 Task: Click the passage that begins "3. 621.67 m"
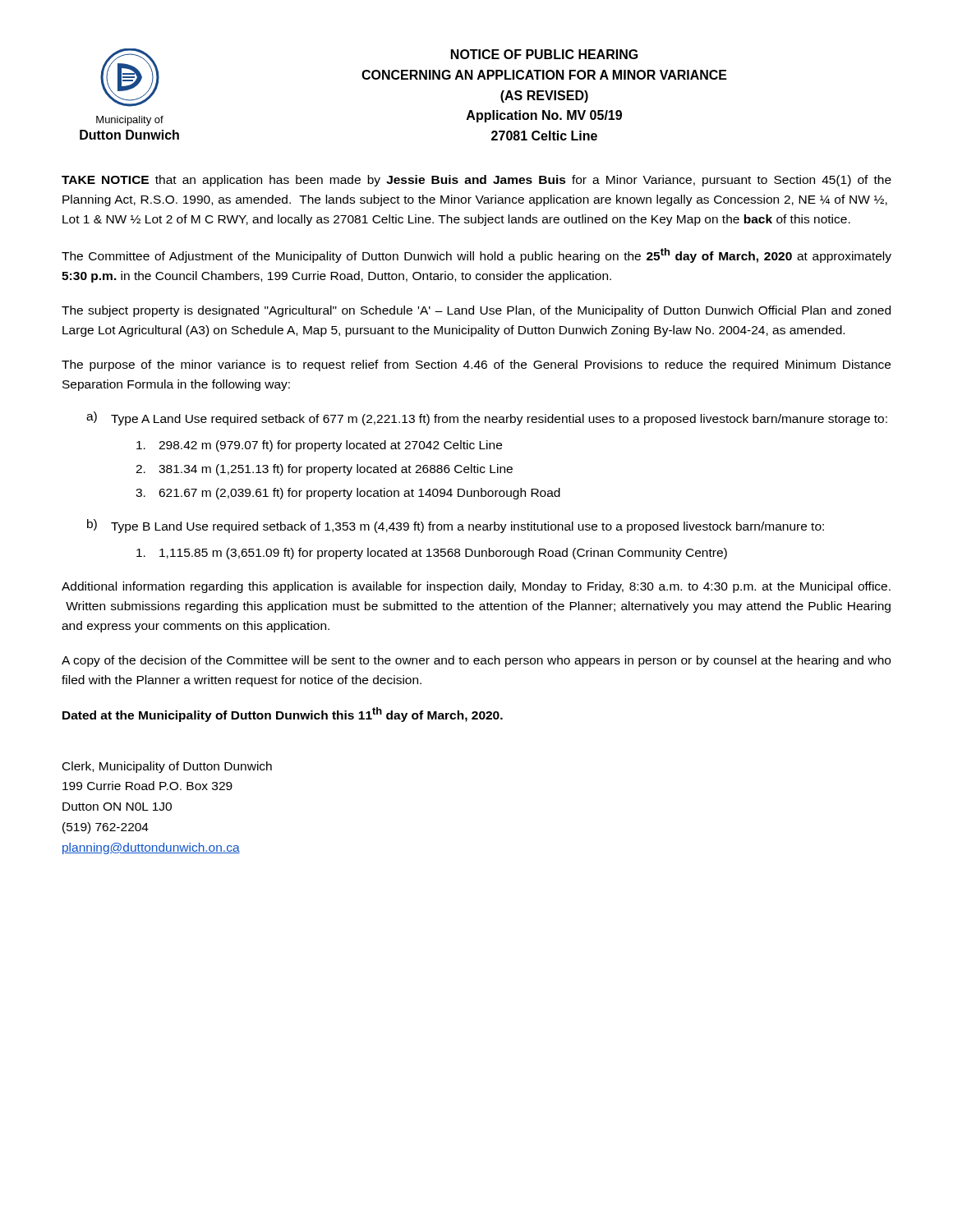[513, 493]
